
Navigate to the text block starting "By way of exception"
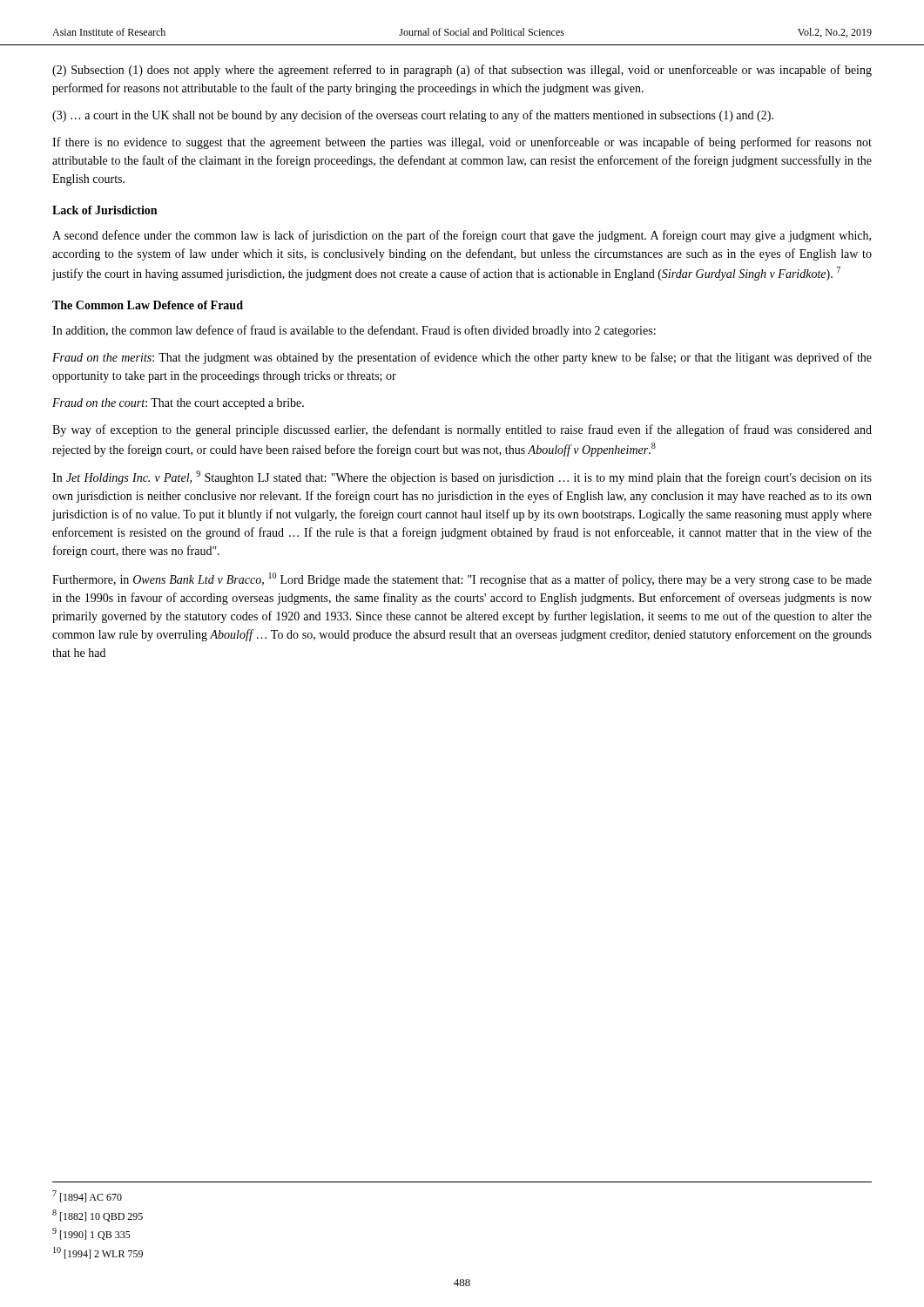(x=462, y=440)
